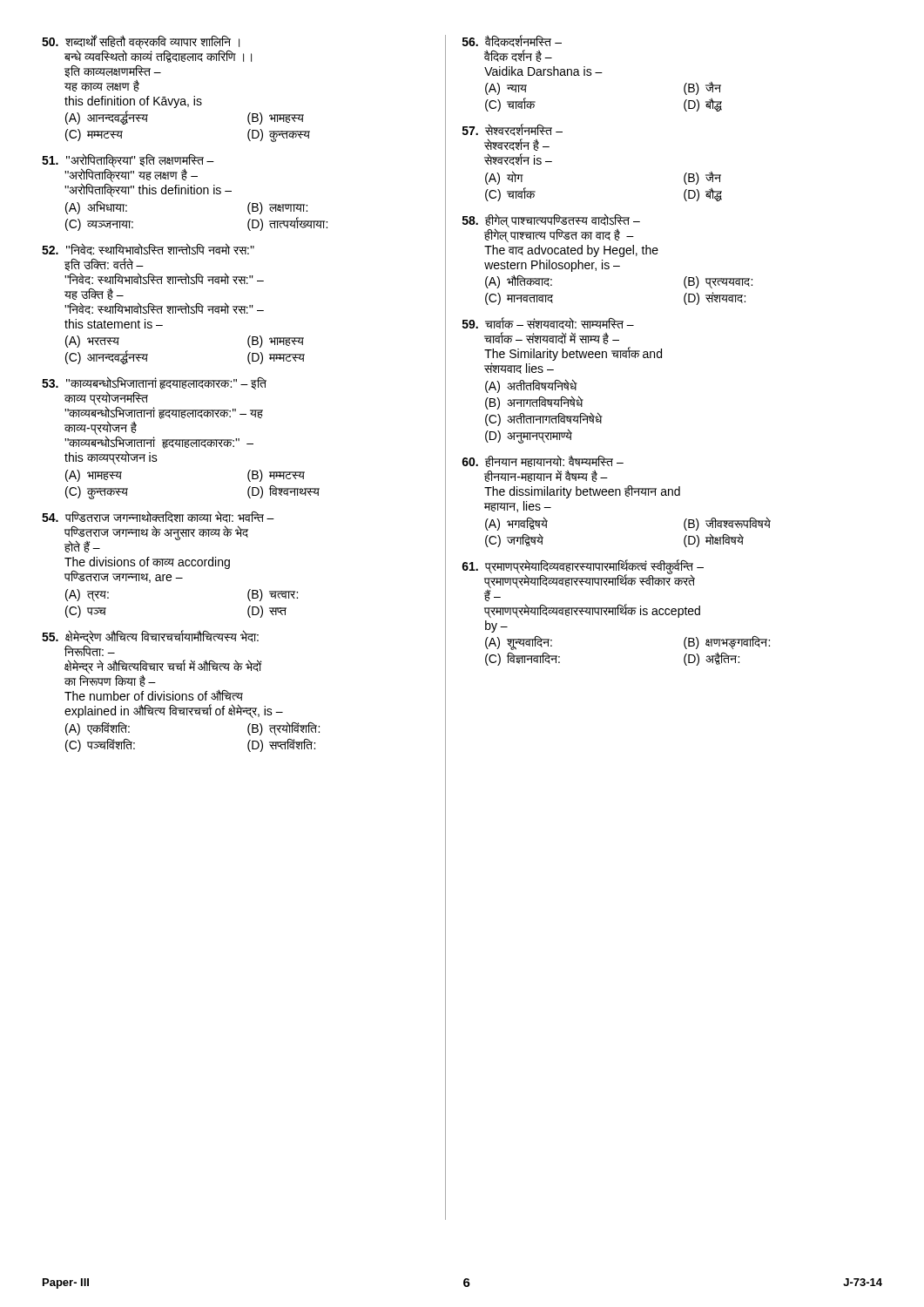
Task: Where is the passage that starts "58. हीगेल् पाश्चात्यपण्डितस्य वादोऽस्ति – हीगेल् पाश्चात्य"?
Action: coord(551,228)
